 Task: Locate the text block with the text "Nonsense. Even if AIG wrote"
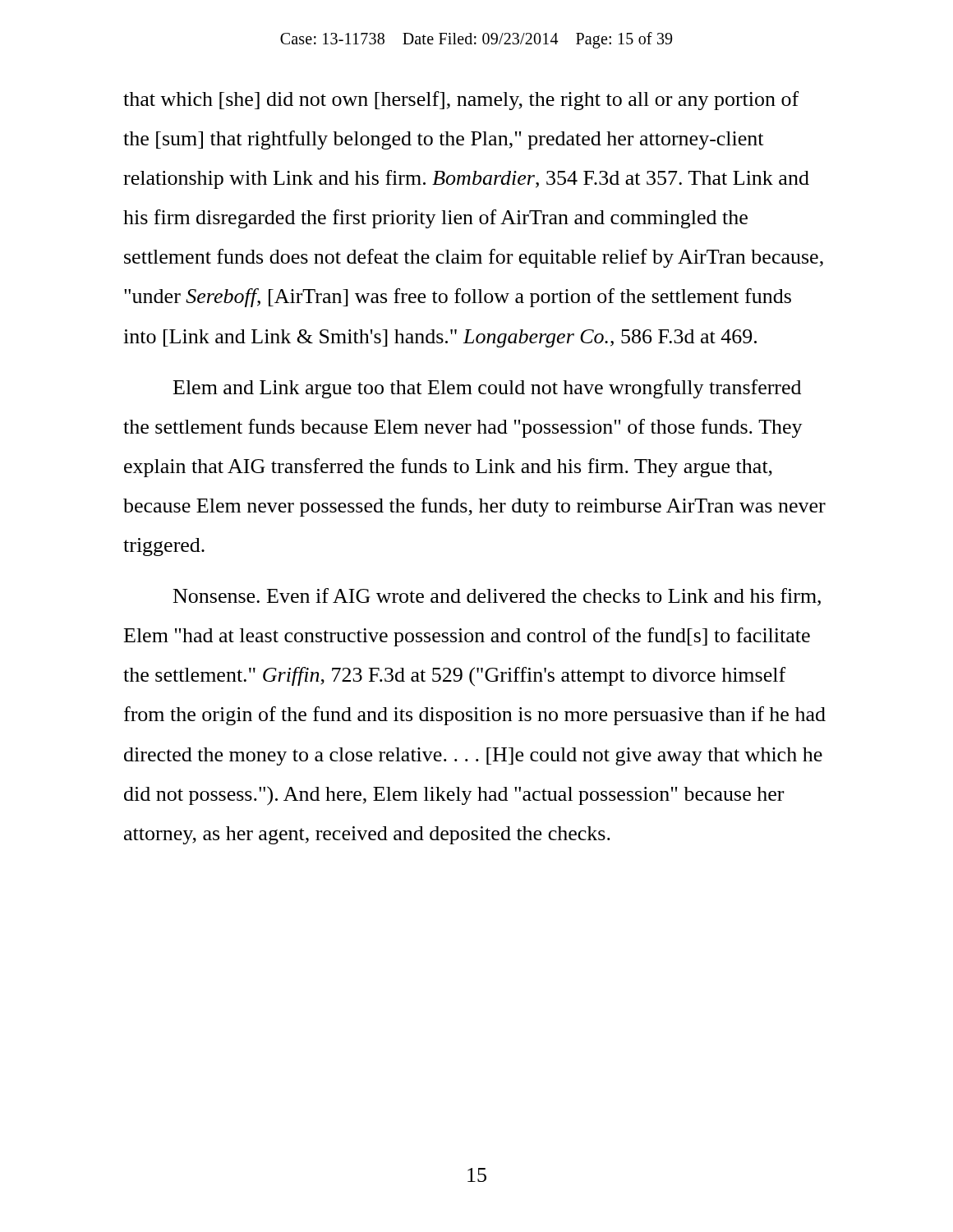click(474, 714)
